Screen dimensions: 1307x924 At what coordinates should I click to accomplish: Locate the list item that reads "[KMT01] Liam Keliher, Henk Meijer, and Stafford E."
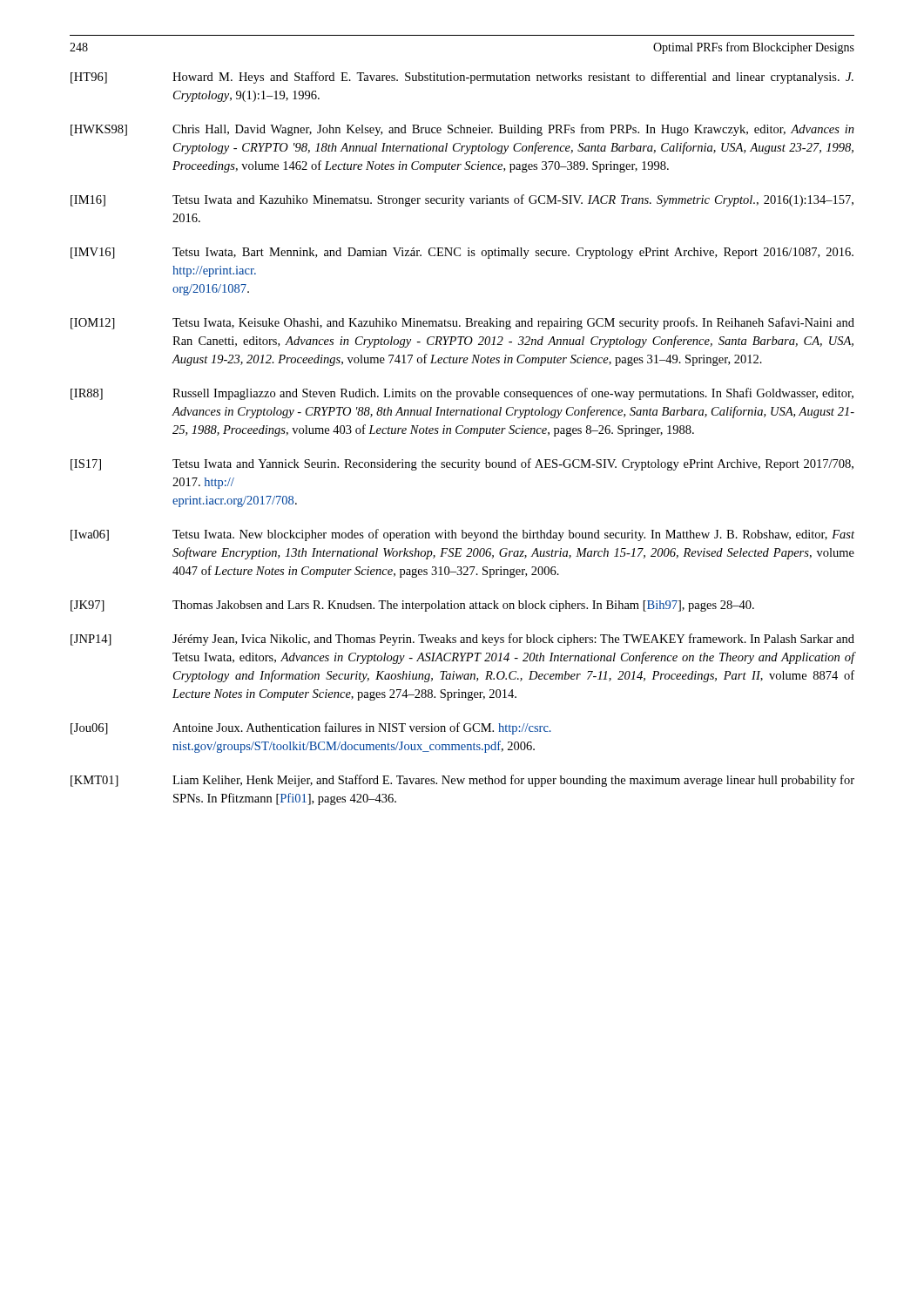tap(462, 790)
